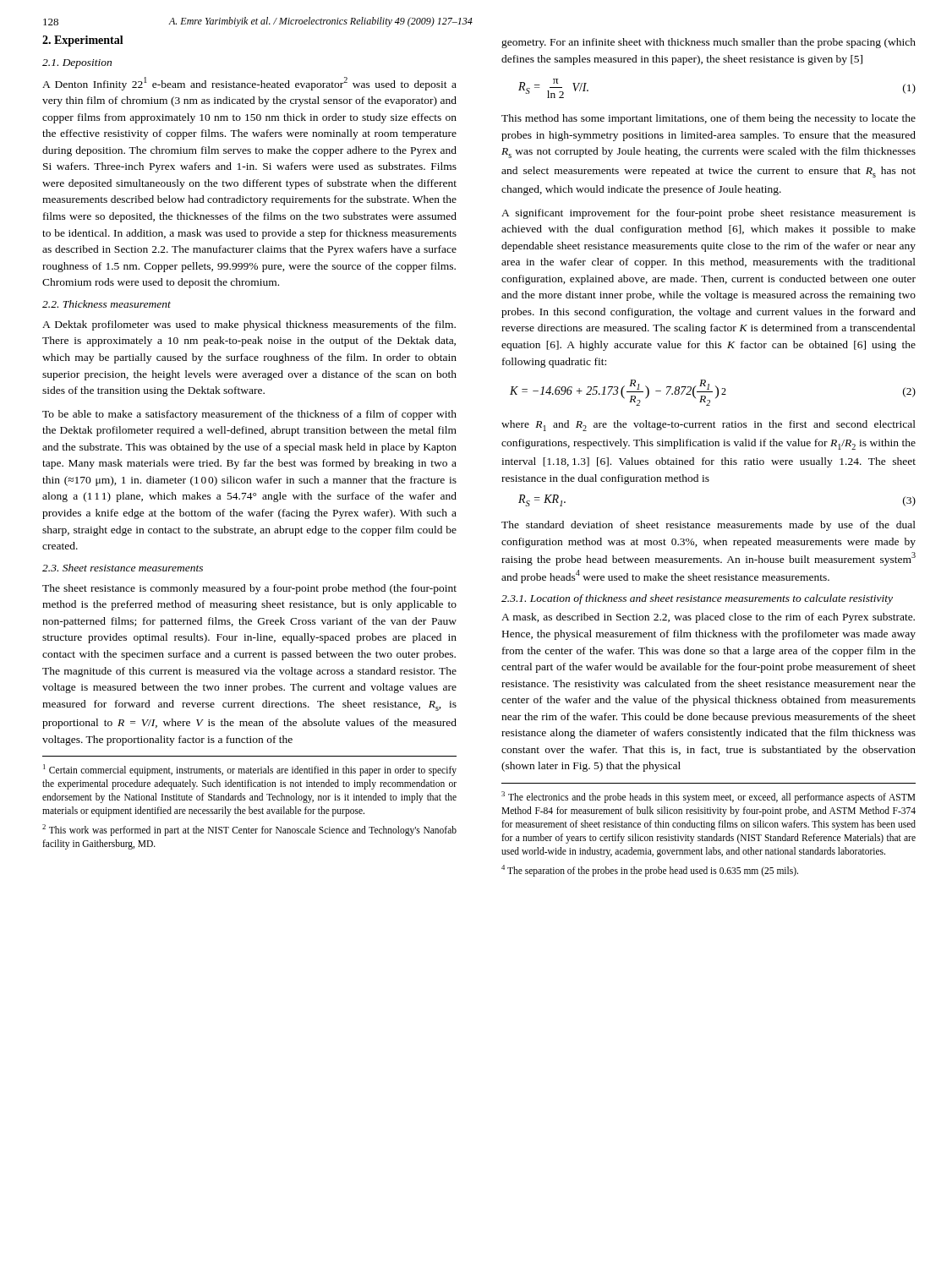Click the passage that begins "1 Certain commercial equipment, instruments, or"
The width and height of the screenshot is (952, 1268).
249,789
